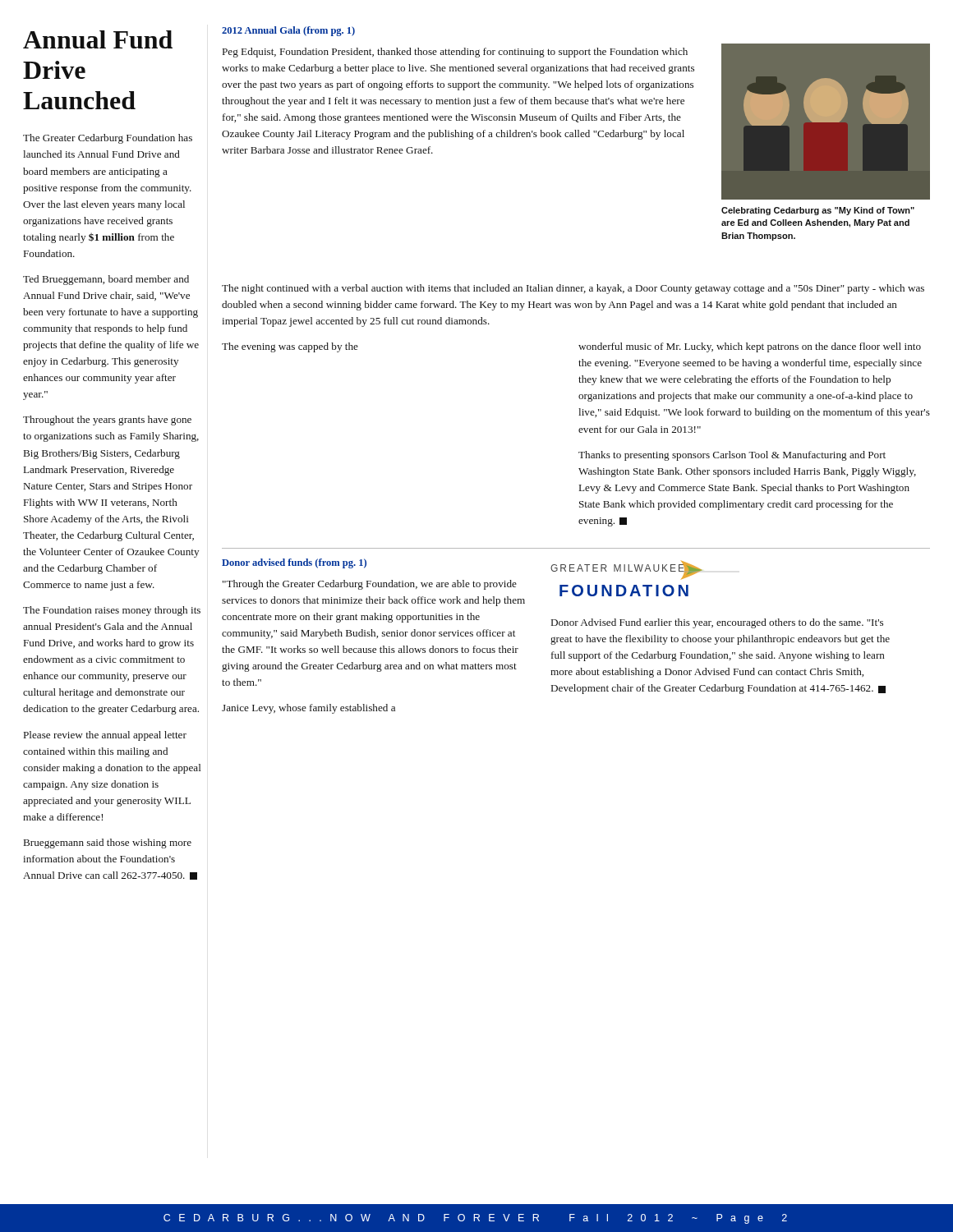Point to the text block starting "The Greater Cedarburg Foundation has launched its Annual"
Screen dimensions: 1232x953
tap(113, 507)
